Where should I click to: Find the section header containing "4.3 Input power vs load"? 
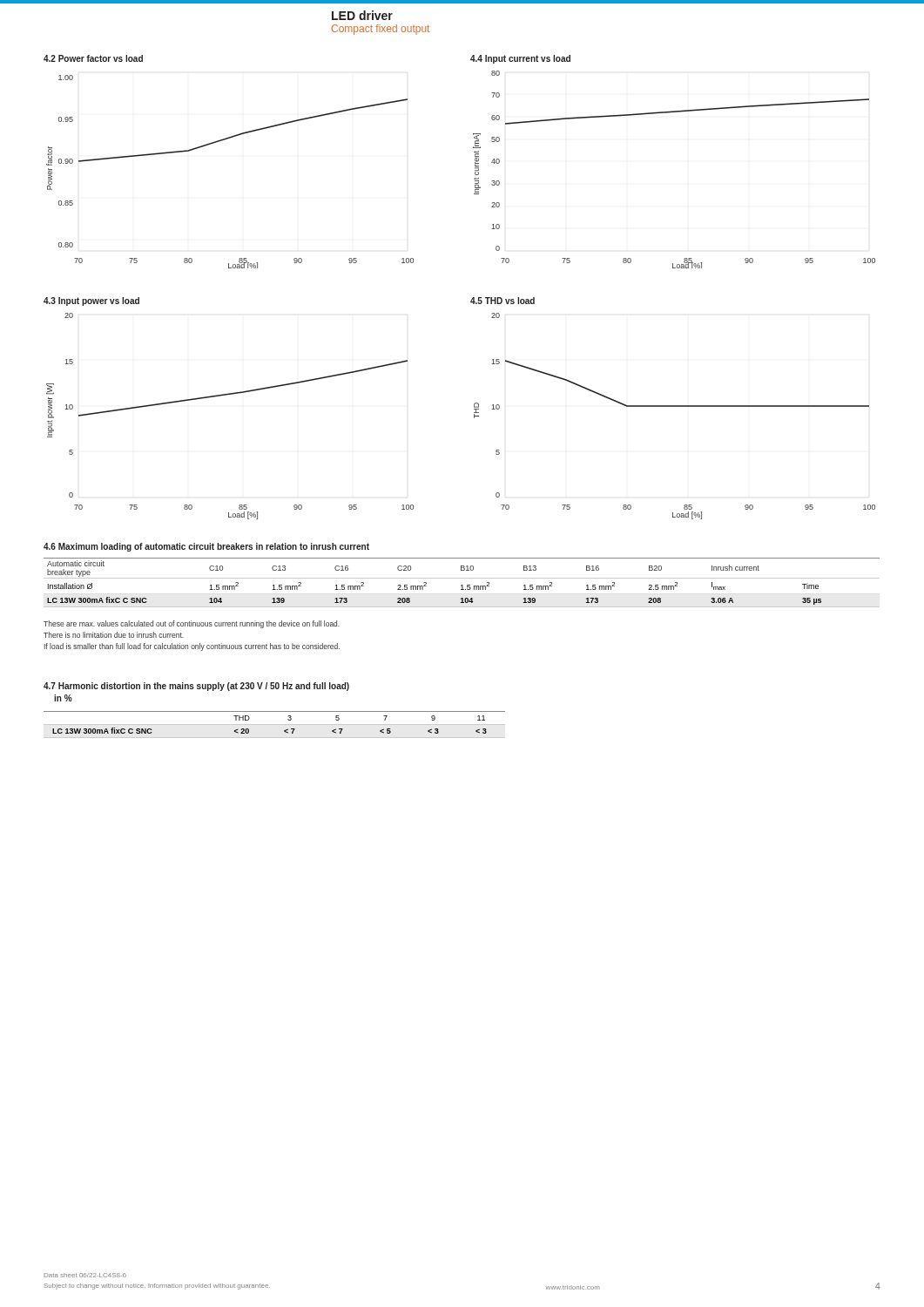[x=92, y=301]
